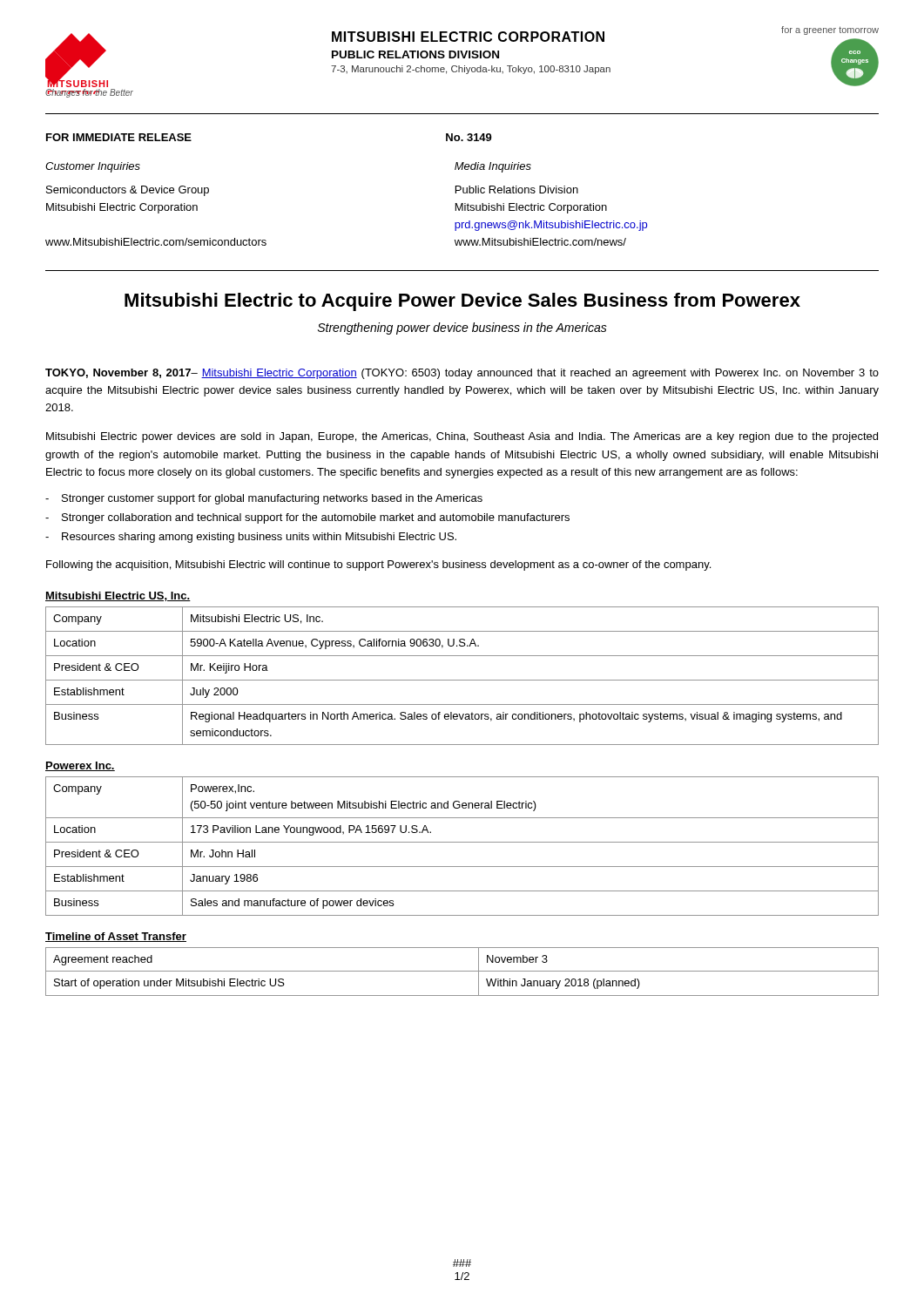The height and width of the screenshot is (1307, 924).
Task: Find the element starting "Timeline of Asset Transfer"
Action: click(116, 936)
